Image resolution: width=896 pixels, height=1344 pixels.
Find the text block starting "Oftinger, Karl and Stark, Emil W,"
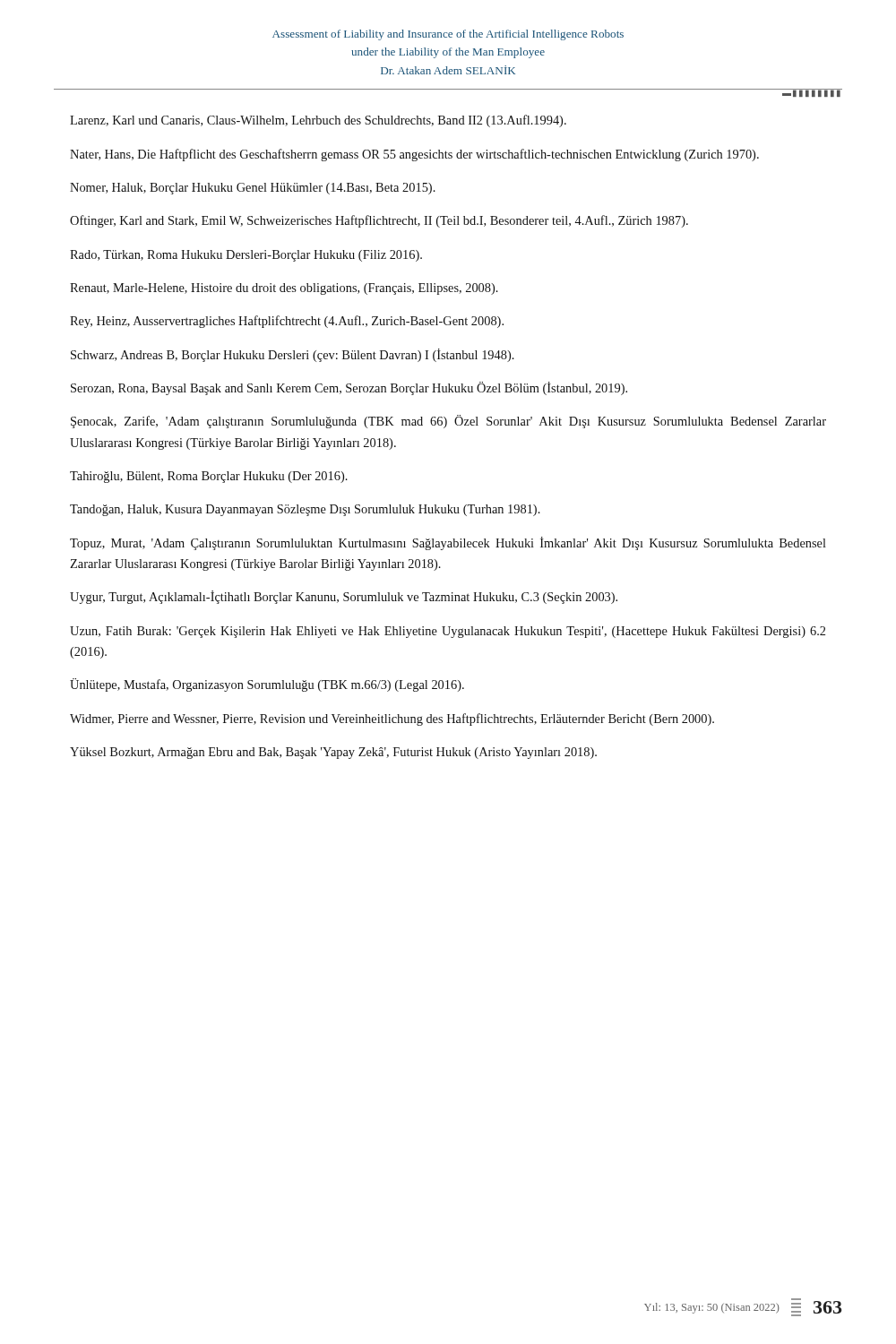pos(379,221)
